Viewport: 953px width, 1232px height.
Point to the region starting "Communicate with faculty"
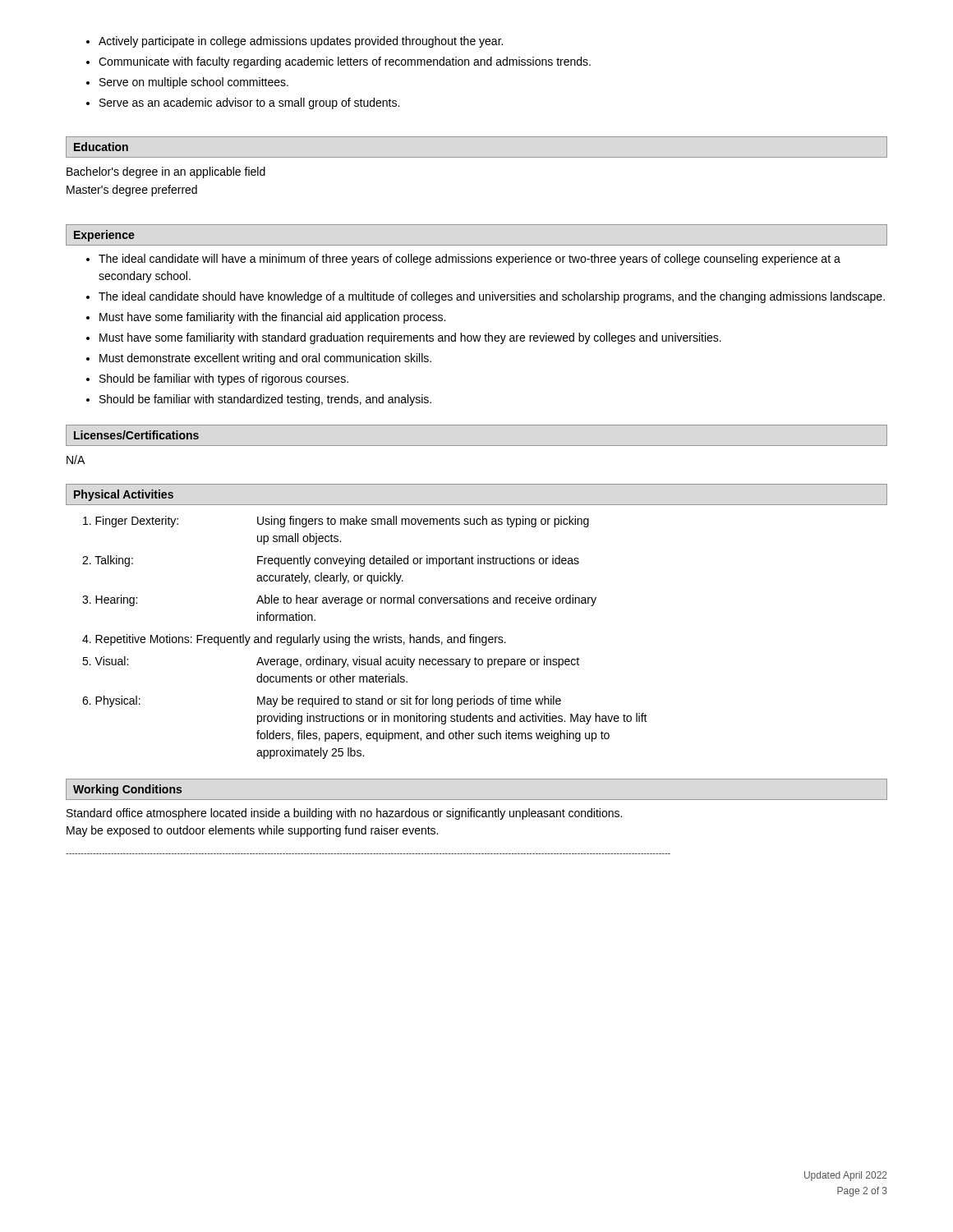pyautogui.click(x=485, y=62)
